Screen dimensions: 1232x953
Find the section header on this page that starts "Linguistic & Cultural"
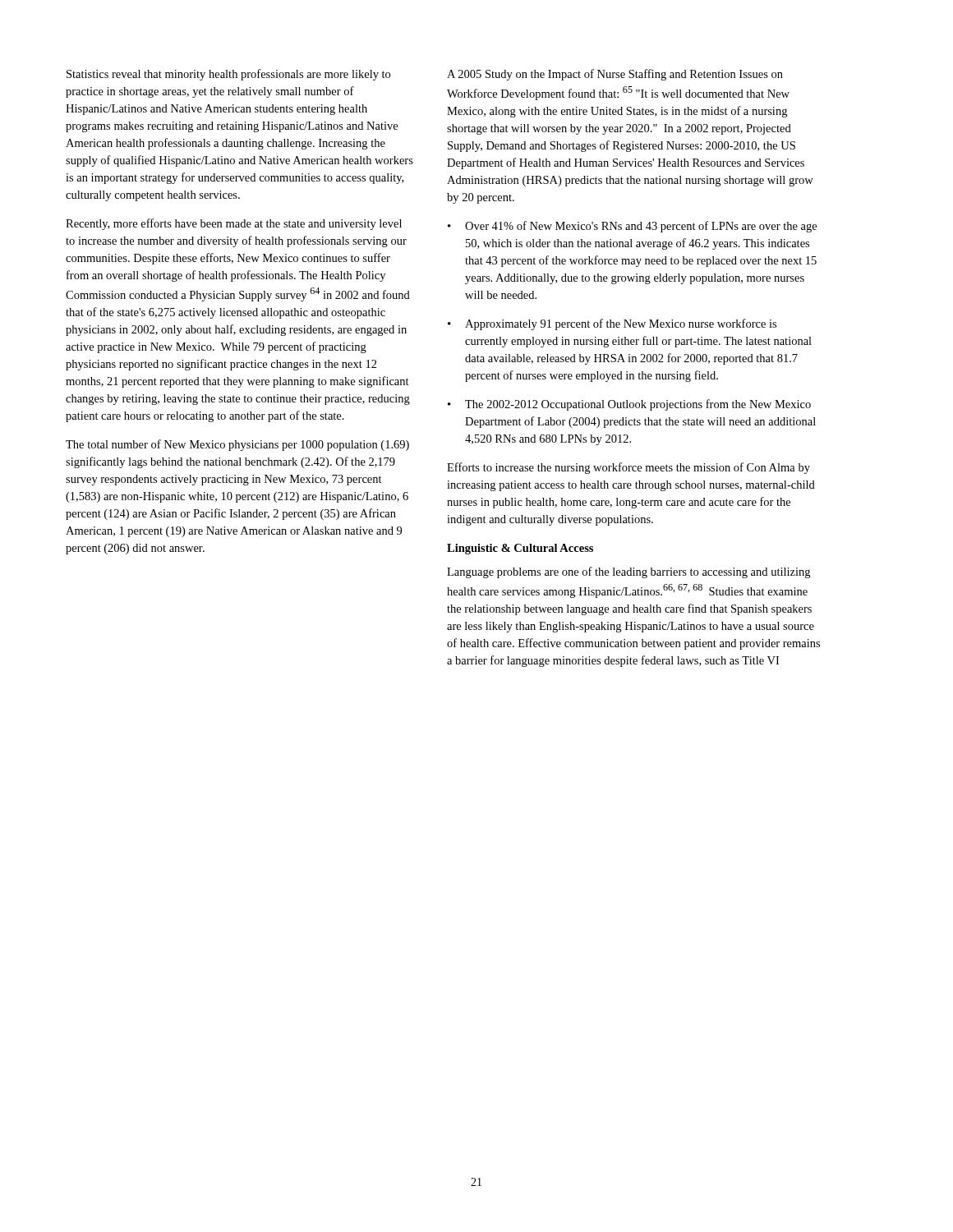520,548
